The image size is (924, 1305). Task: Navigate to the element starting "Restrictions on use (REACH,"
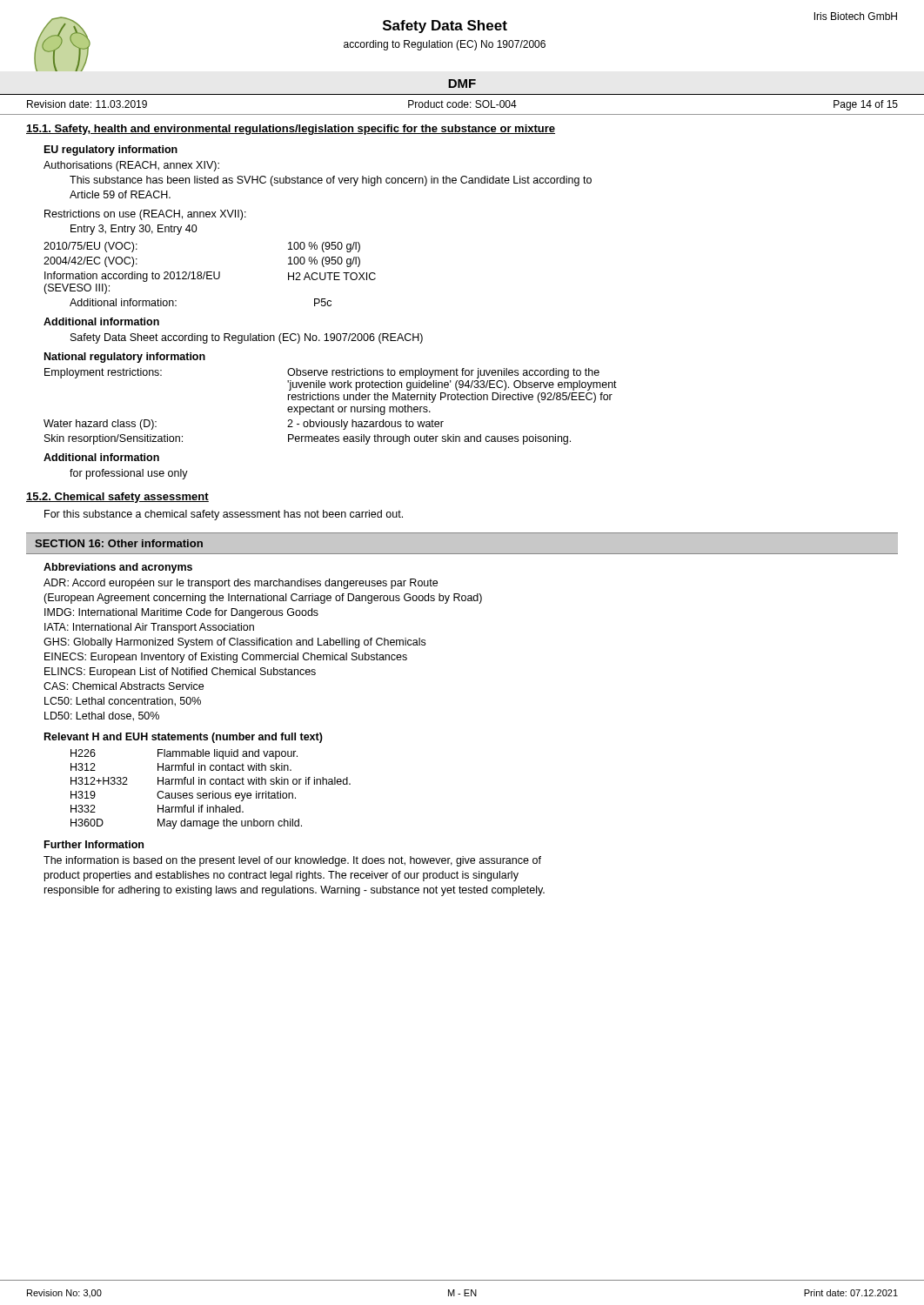[145, 215]
